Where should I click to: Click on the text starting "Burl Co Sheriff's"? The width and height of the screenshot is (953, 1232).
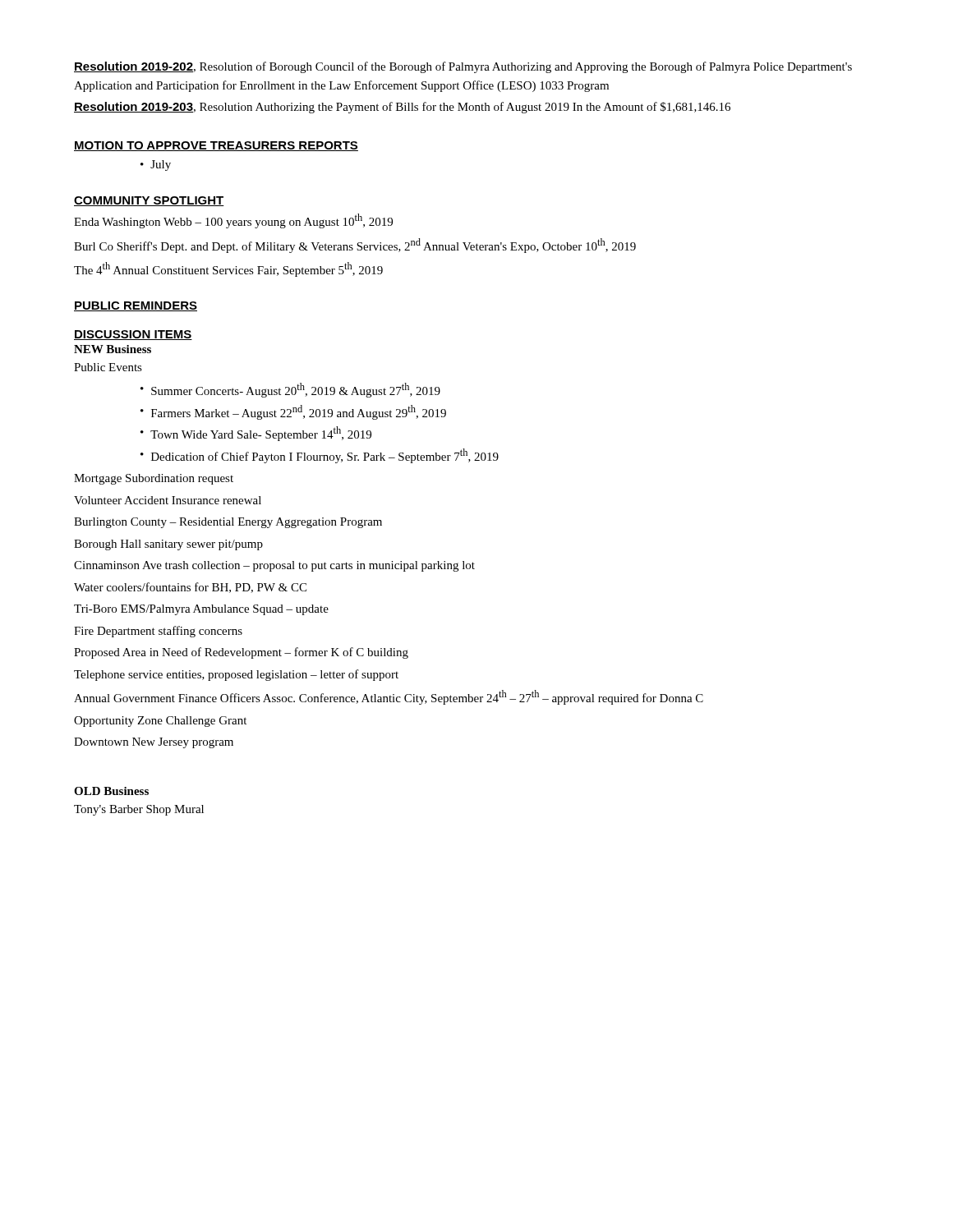(355, 244)
